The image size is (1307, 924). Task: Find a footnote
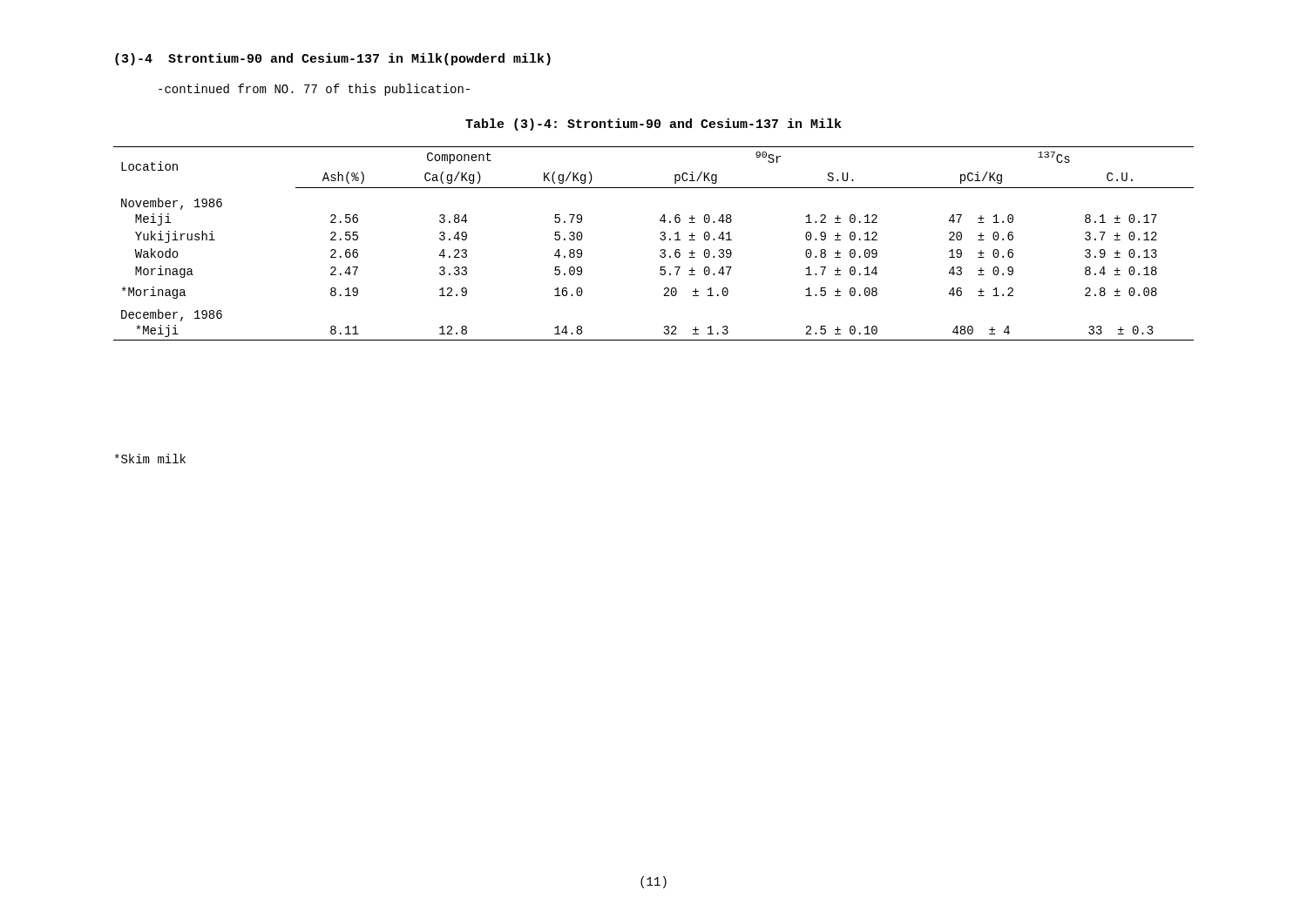pyautogui.click(x=150, y=460)
